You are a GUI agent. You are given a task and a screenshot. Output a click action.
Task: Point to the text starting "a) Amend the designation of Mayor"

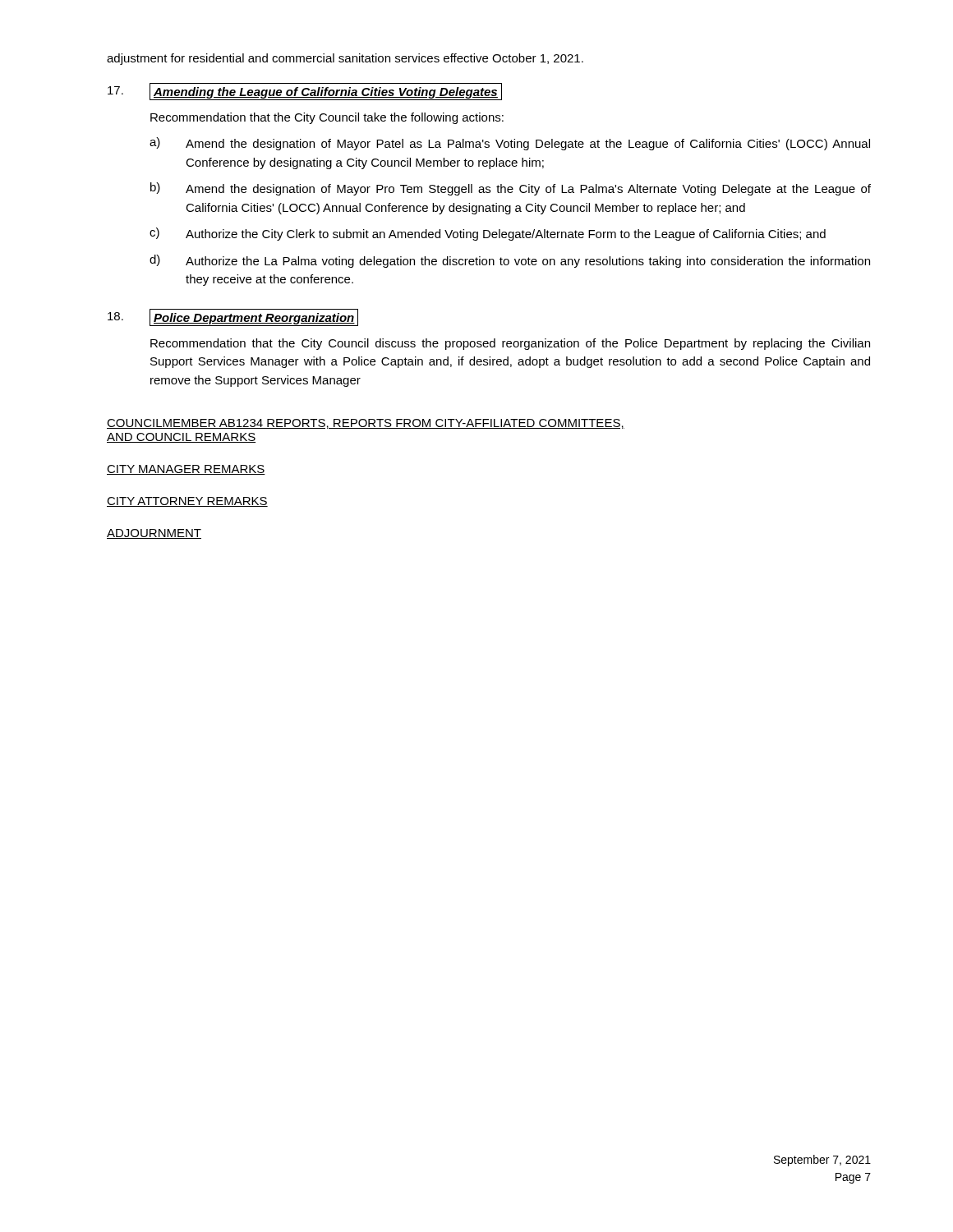(510, 153)
